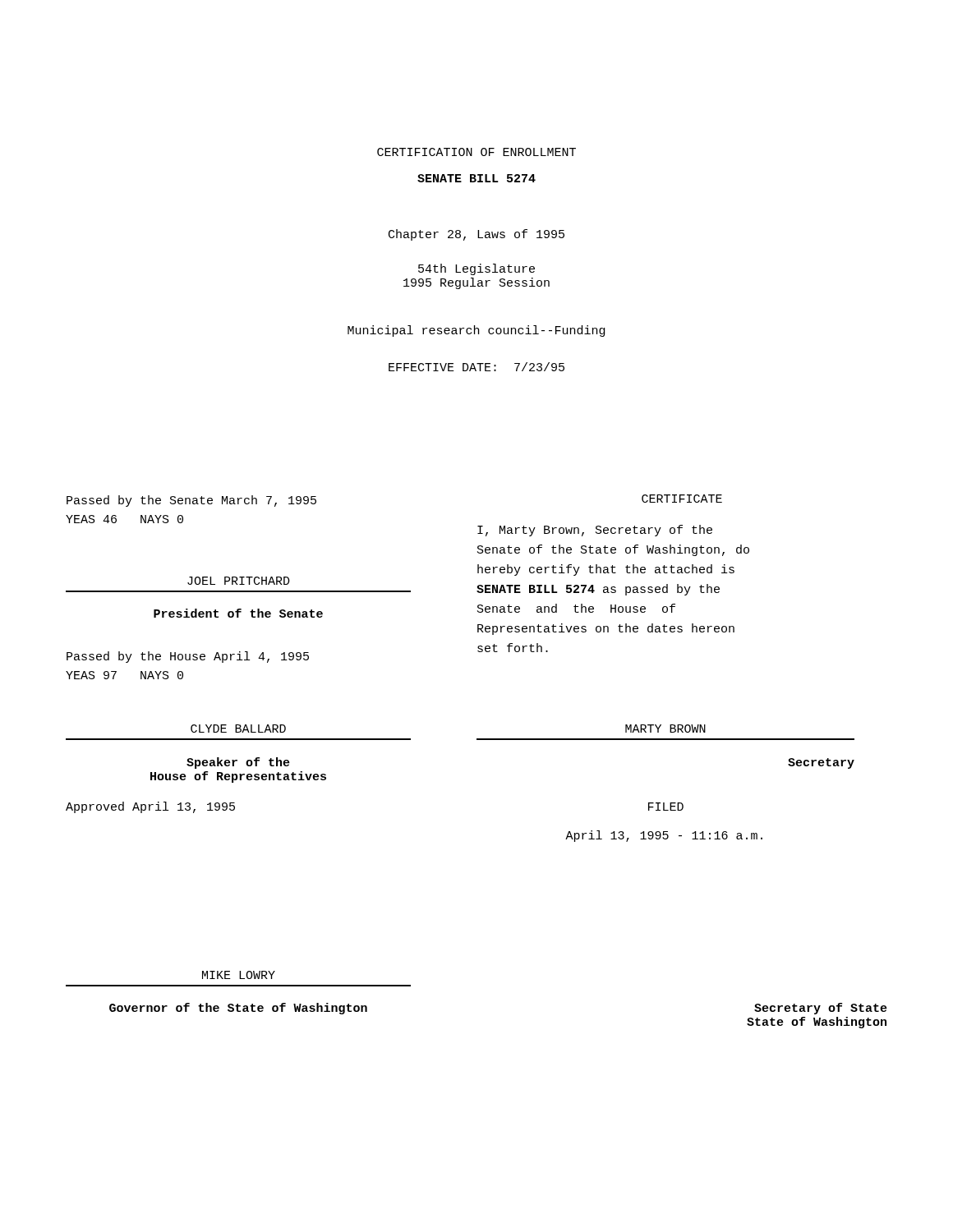Navigate to the text starting "54th Legislature 1995 Regular Session"
The width and height of the screenshot is (953, 1232).
[x=476, y=277]
